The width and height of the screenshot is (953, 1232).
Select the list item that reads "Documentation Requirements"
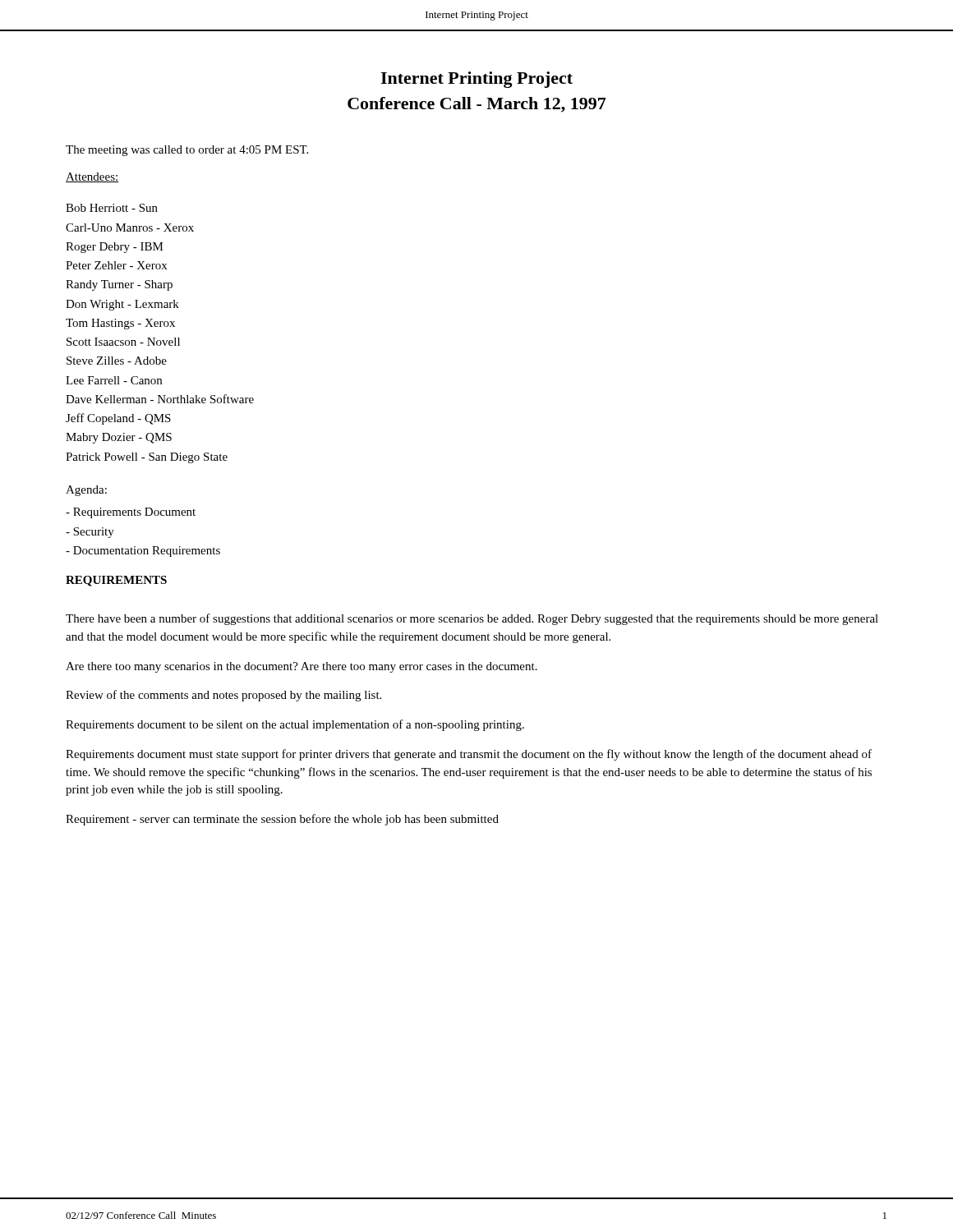pyautogui.click(x=143, y=551)
